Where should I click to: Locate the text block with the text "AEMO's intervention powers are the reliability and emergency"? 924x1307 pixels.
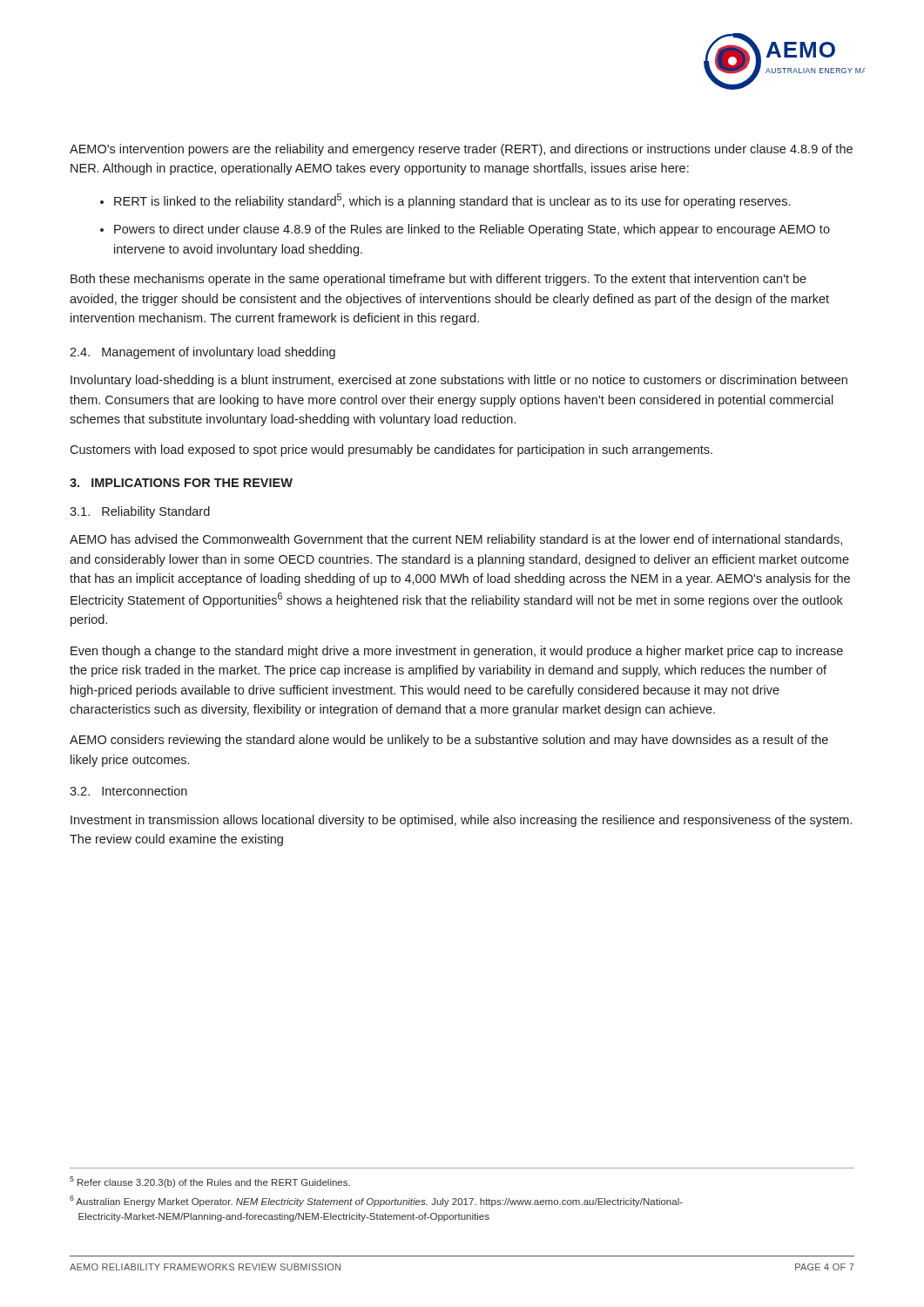click(461, 159)
